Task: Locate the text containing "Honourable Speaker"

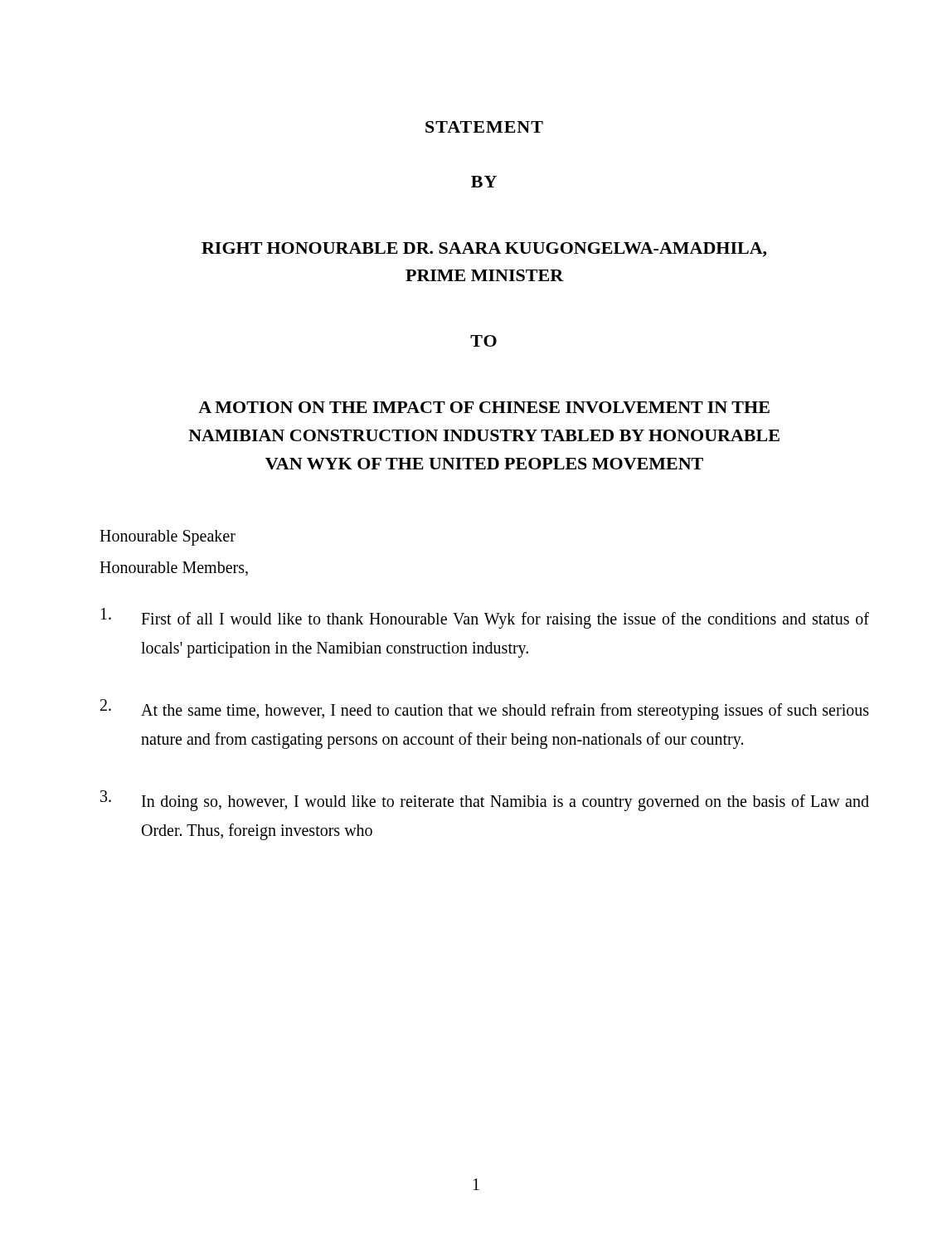Action: (x=167, y=536)
